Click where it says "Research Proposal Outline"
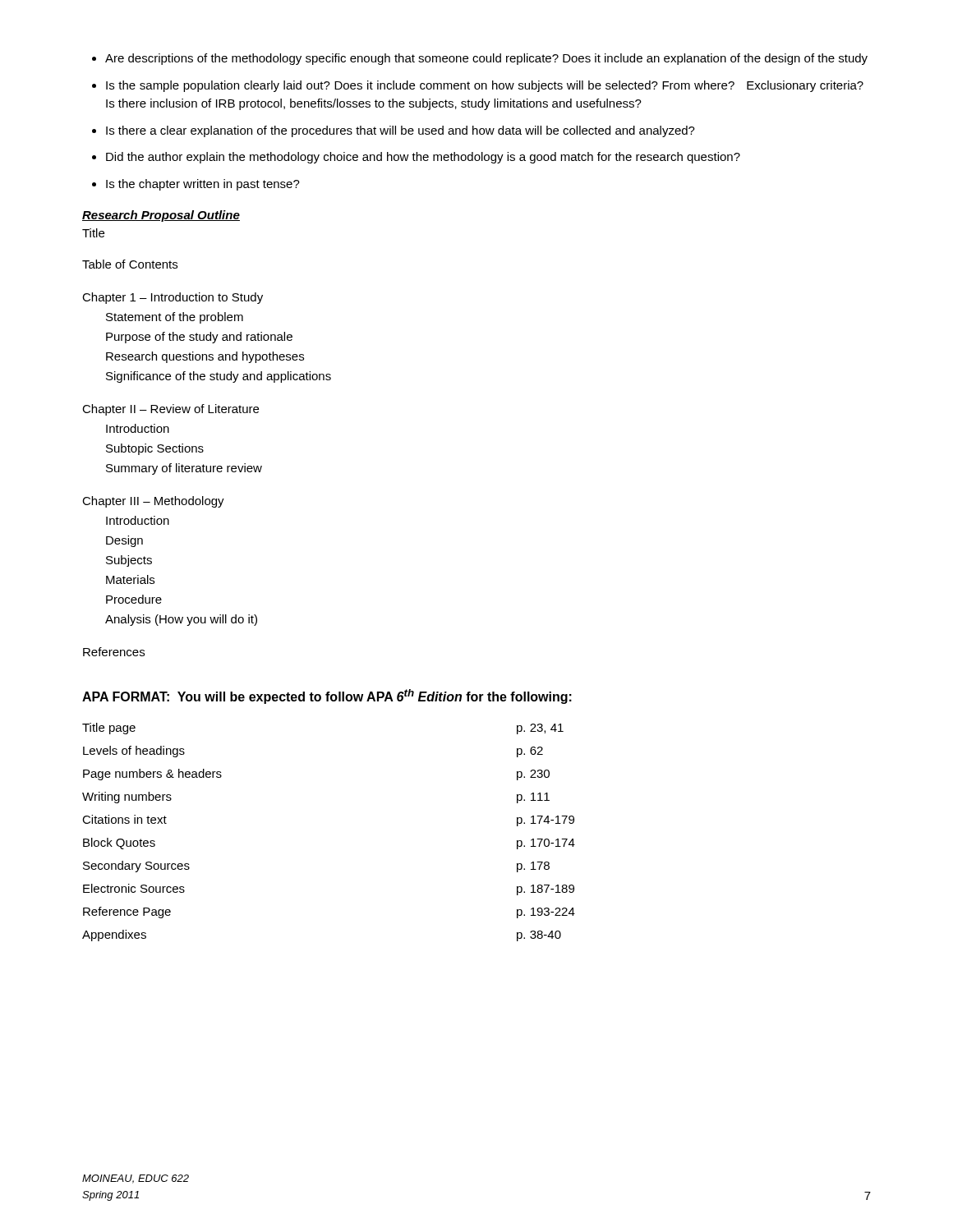 point(161,215)
